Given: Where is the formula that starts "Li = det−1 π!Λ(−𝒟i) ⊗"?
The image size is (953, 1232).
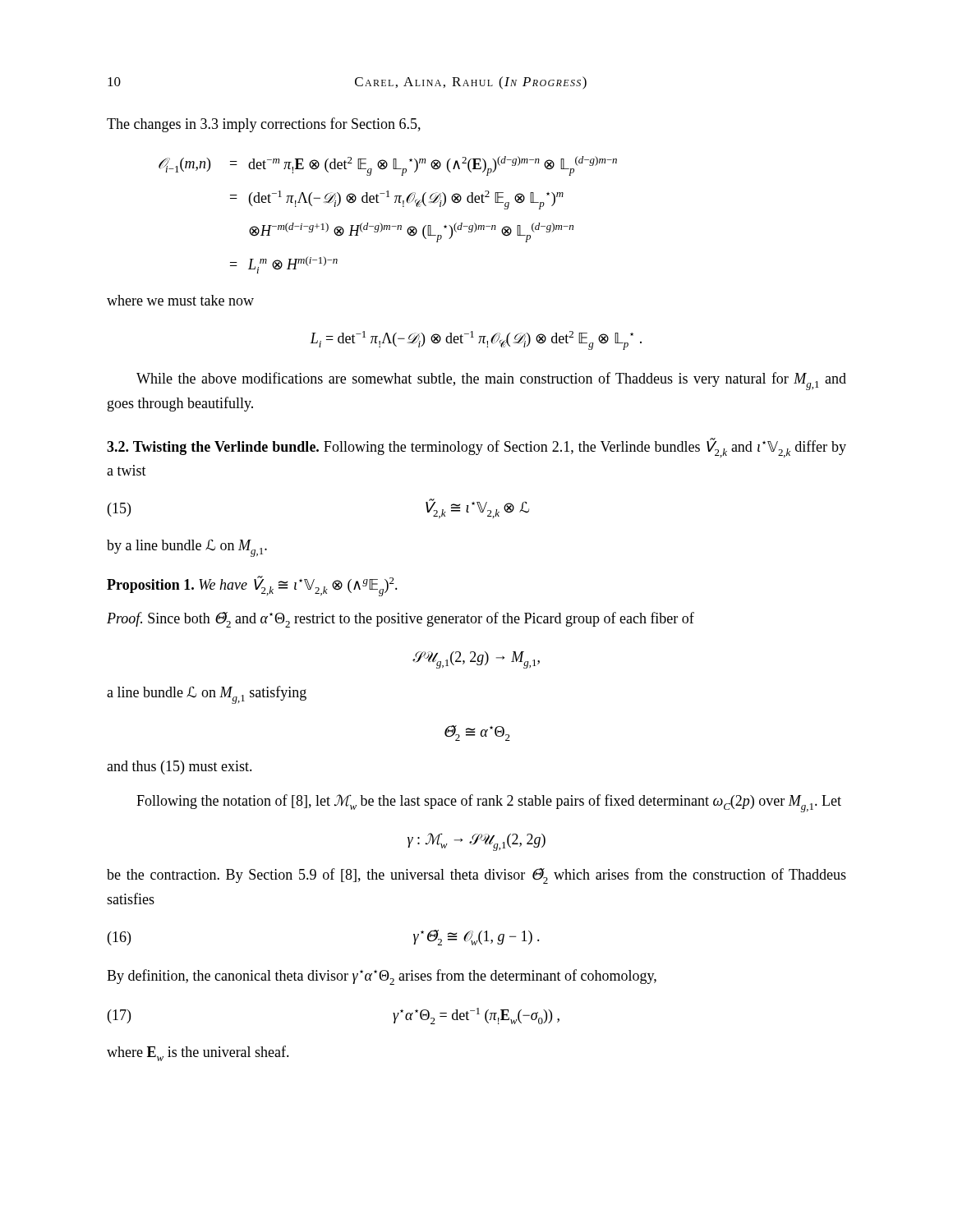Looking at the screenshot, I should click(x=476, y=339).
